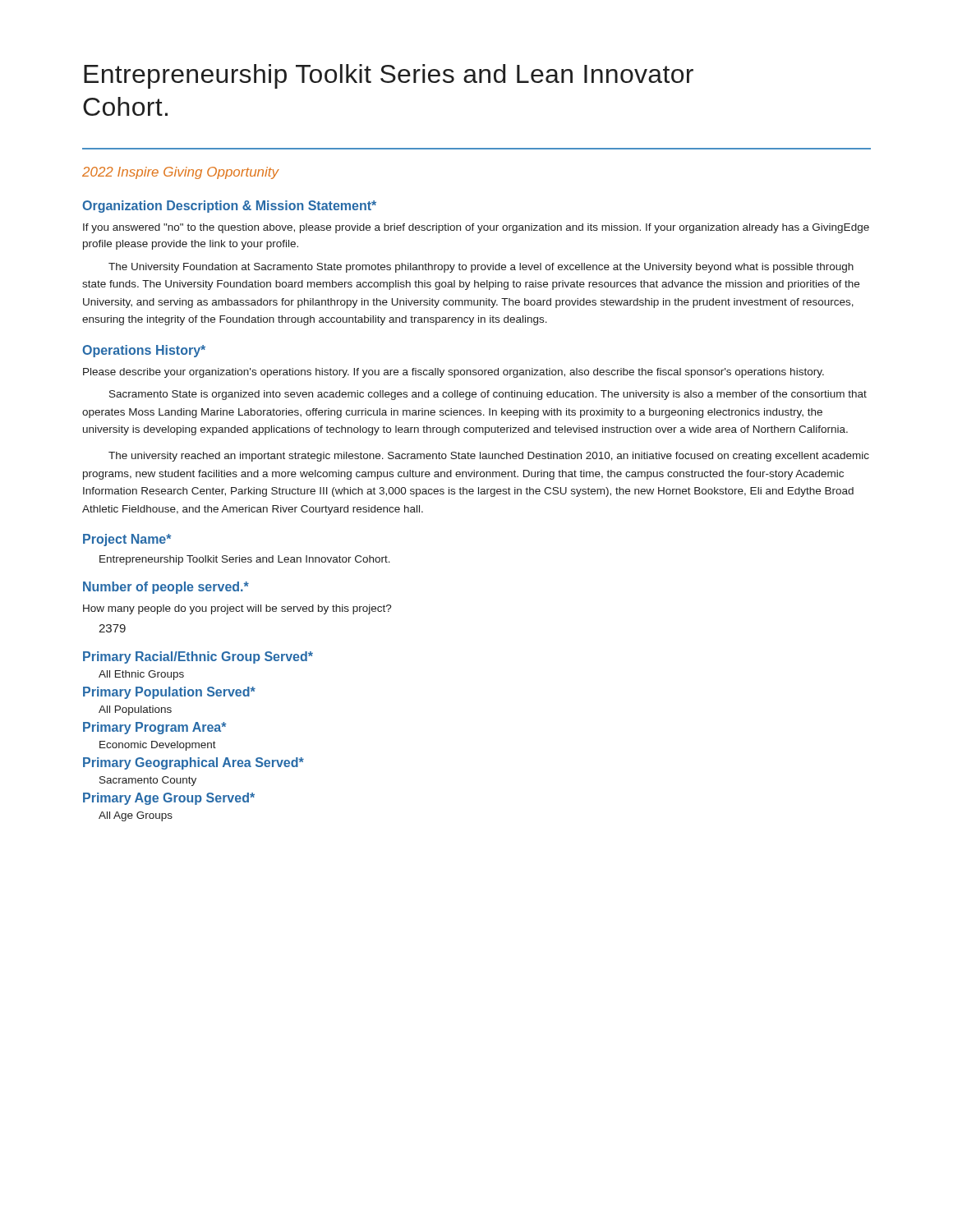Locate the passage starting "Operations History*"
This screenshot has width=953, height=1232.
144,351
